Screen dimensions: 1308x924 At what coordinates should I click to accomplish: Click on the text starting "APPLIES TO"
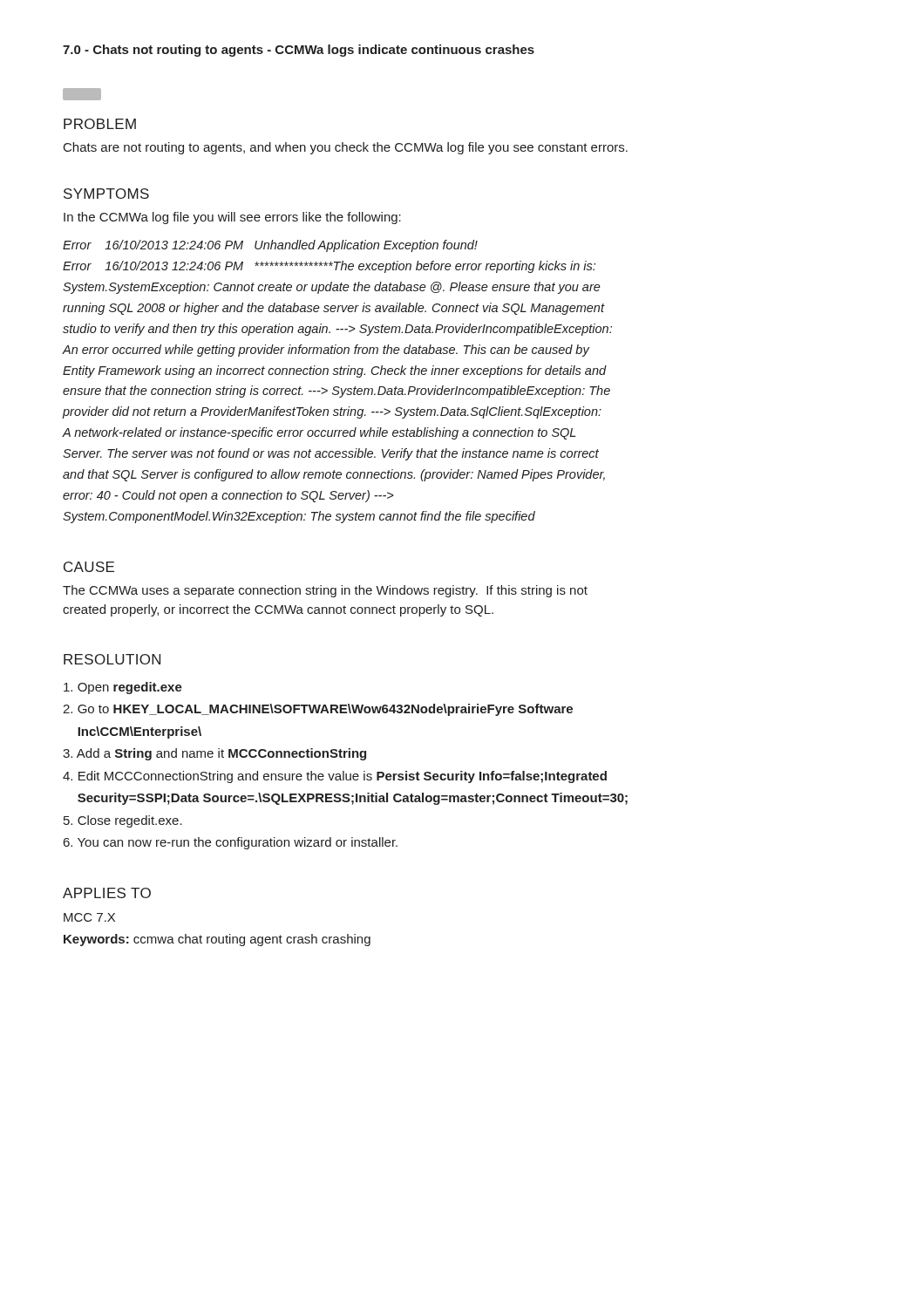(x=107, y=893)
